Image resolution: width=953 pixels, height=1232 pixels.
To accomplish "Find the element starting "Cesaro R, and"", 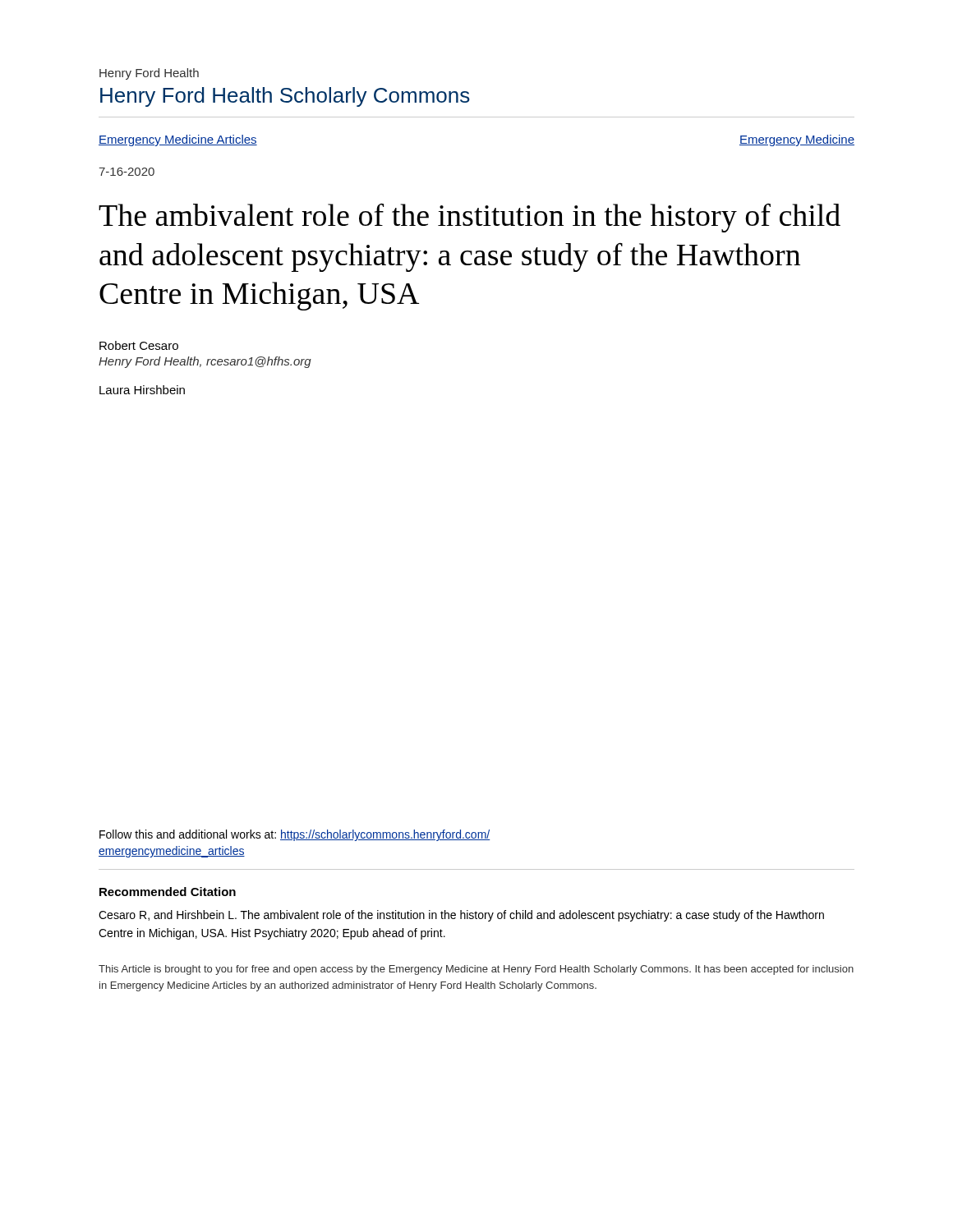I will point(462,924).
